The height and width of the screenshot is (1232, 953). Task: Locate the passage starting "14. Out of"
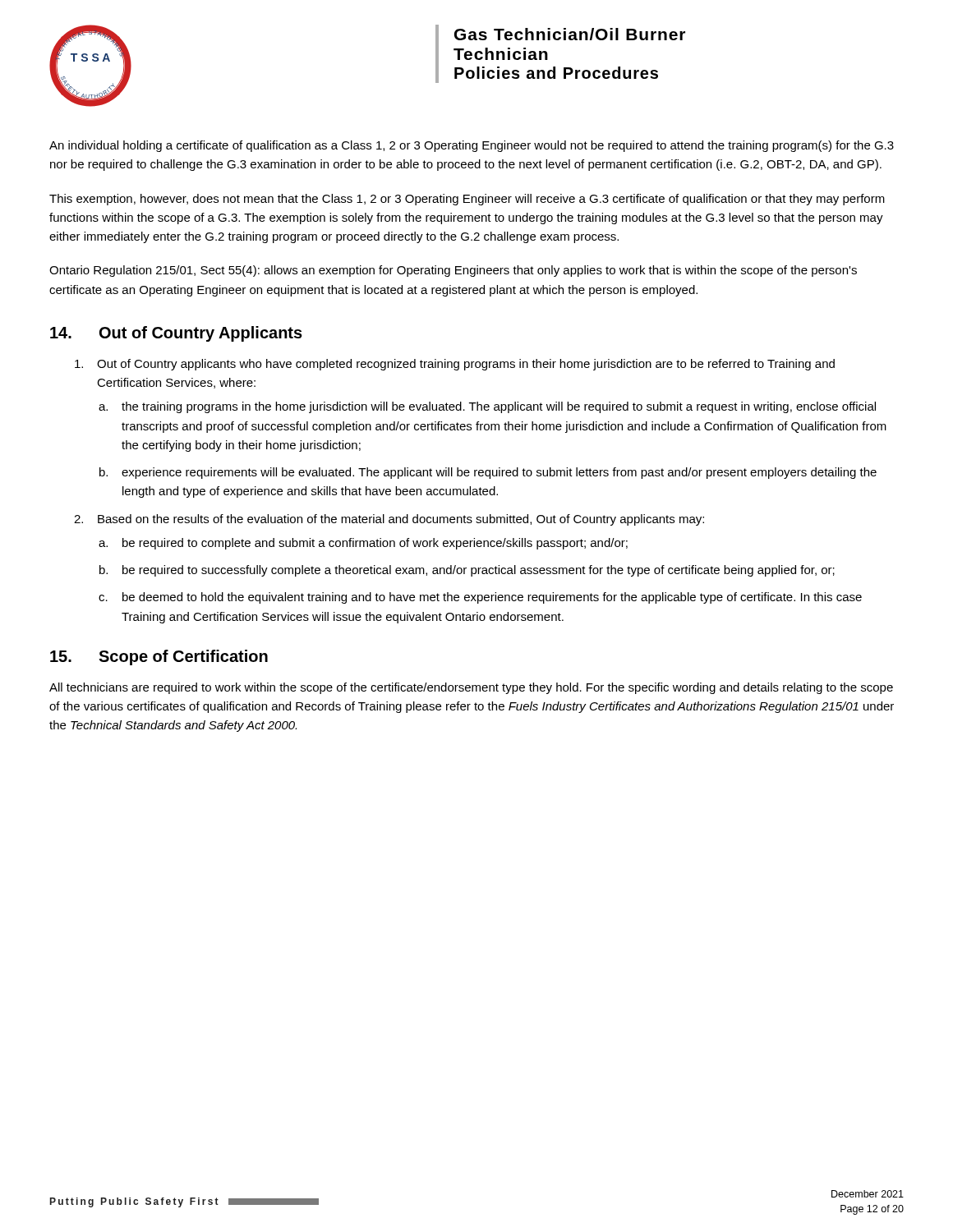[x=176, y=333]
